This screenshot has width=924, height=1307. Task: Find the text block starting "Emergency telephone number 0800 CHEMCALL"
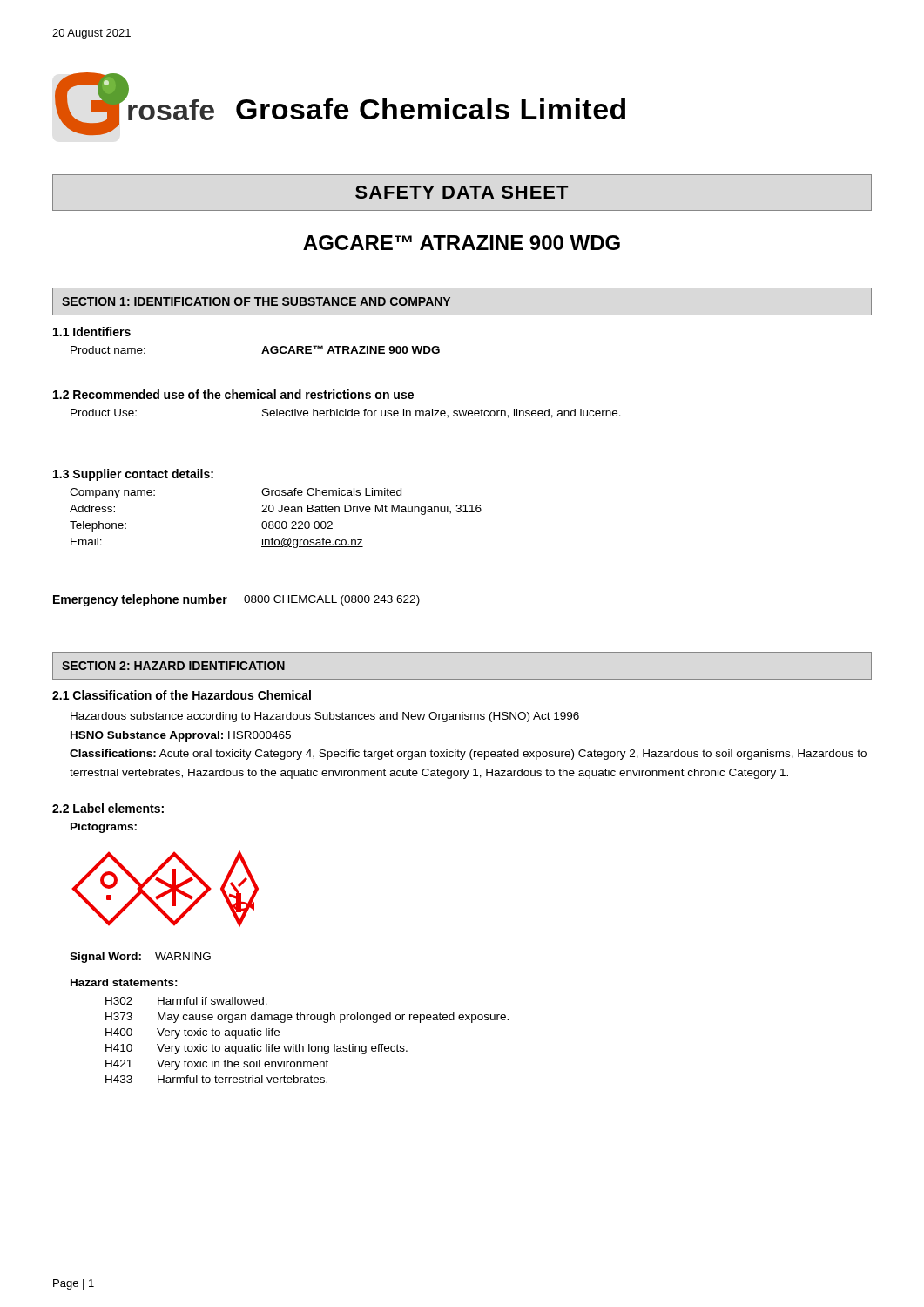pos(139,600)
